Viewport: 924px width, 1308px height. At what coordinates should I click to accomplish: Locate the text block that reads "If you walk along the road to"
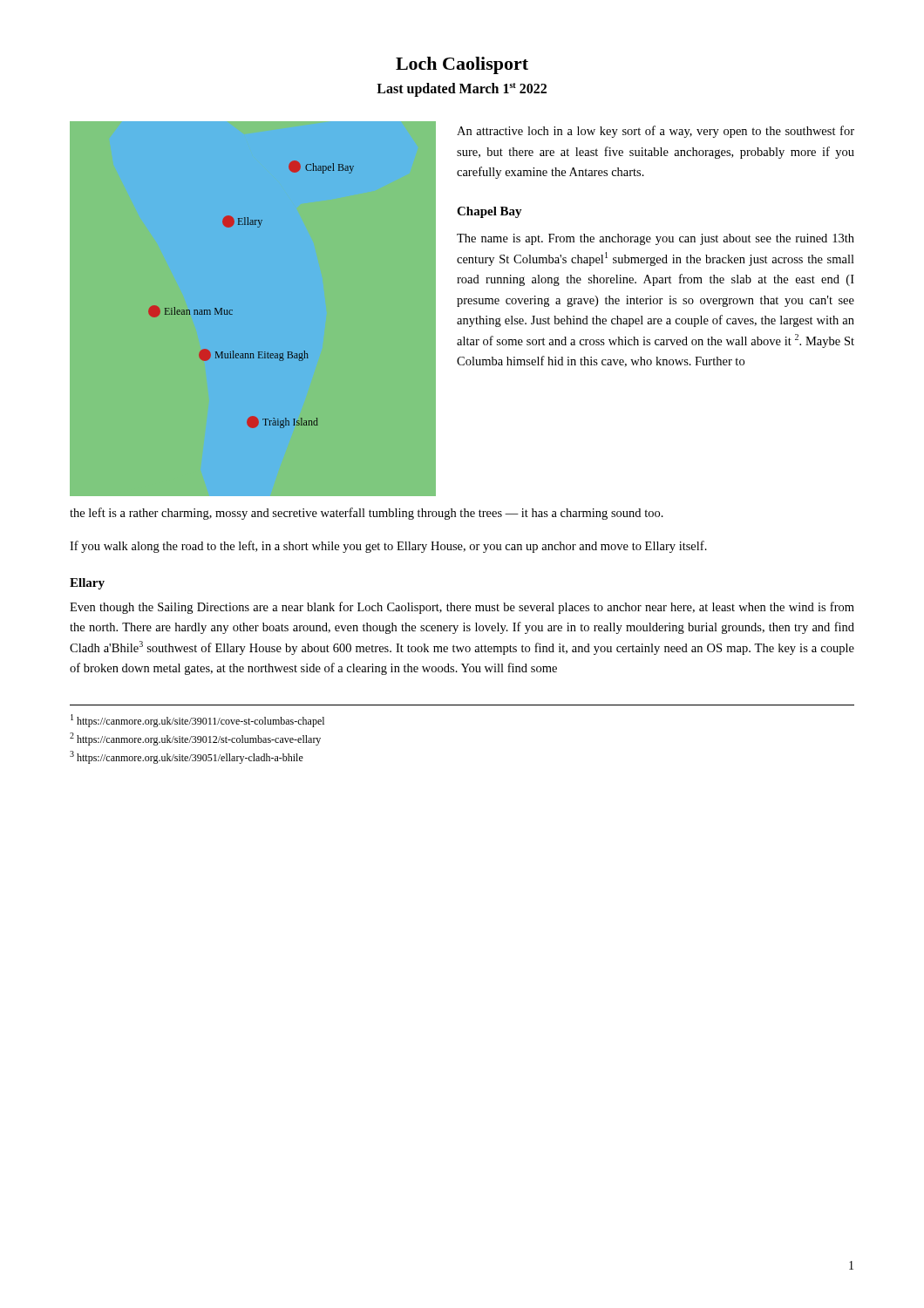point(388,545)
